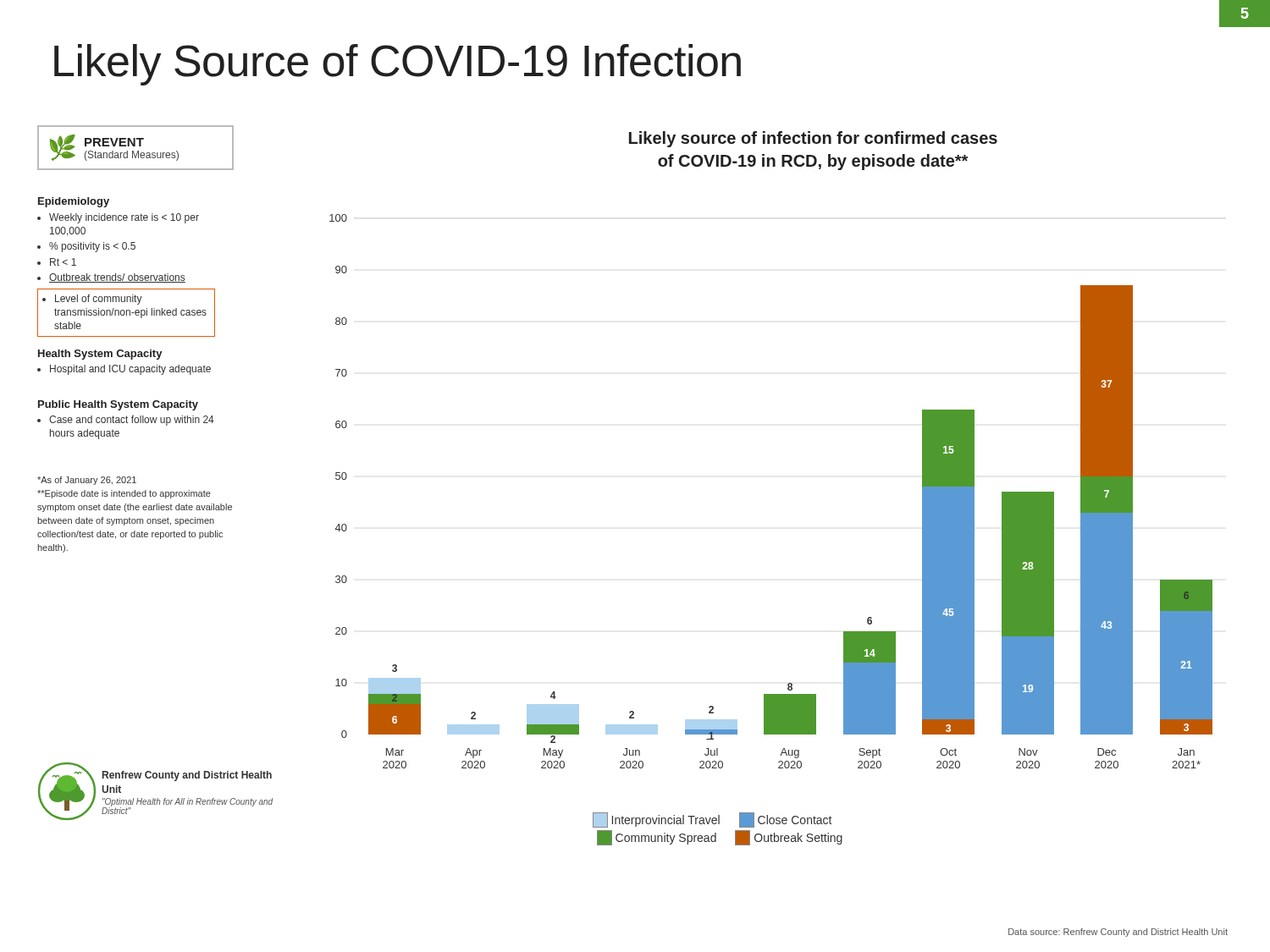Find the list item containing "Health System Capacity Hospital and ICU capacity"
The image size is (1270, 952).
point(135,361)
